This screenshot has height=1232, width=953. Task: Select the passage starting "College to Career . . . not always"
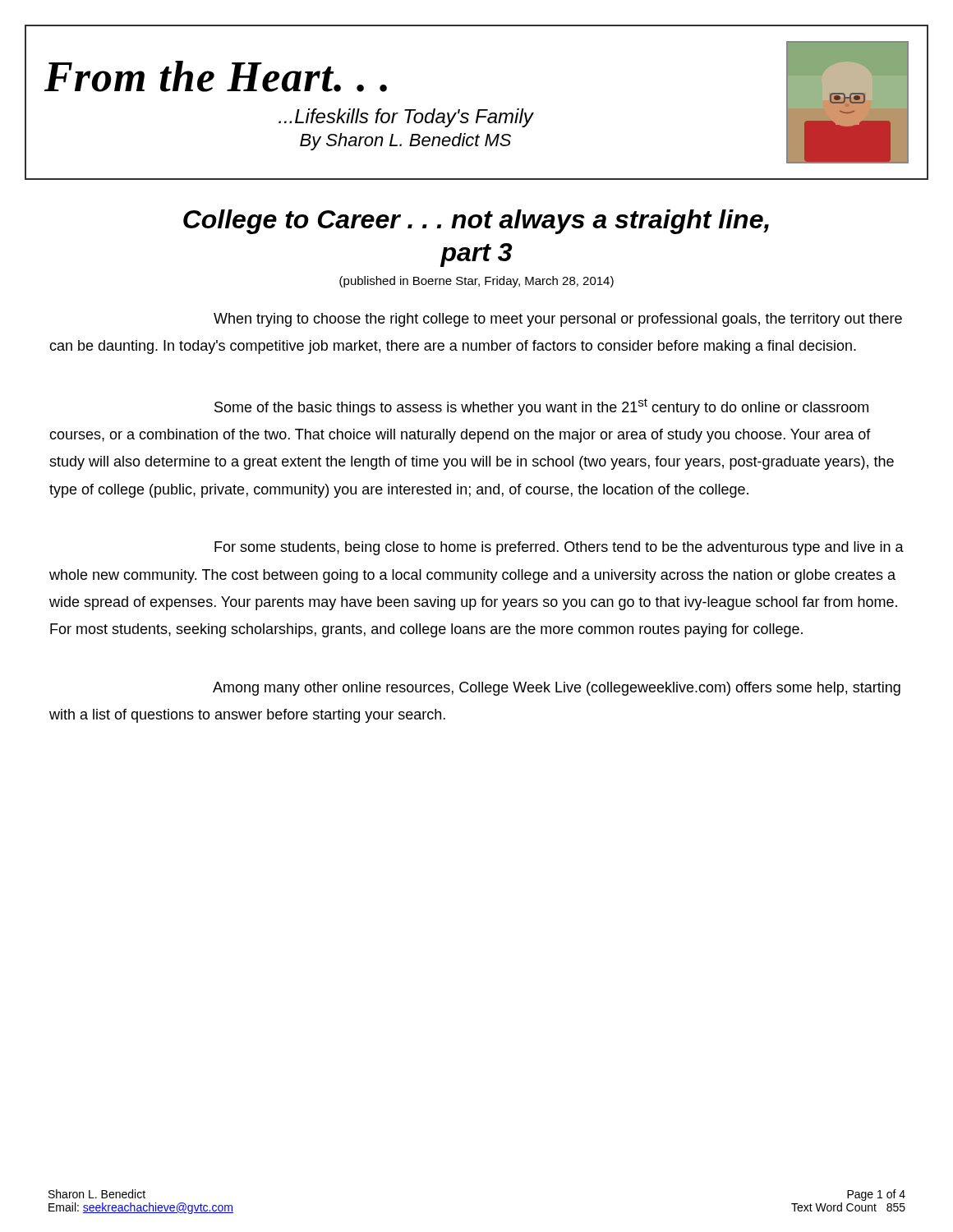click(476, 236)
